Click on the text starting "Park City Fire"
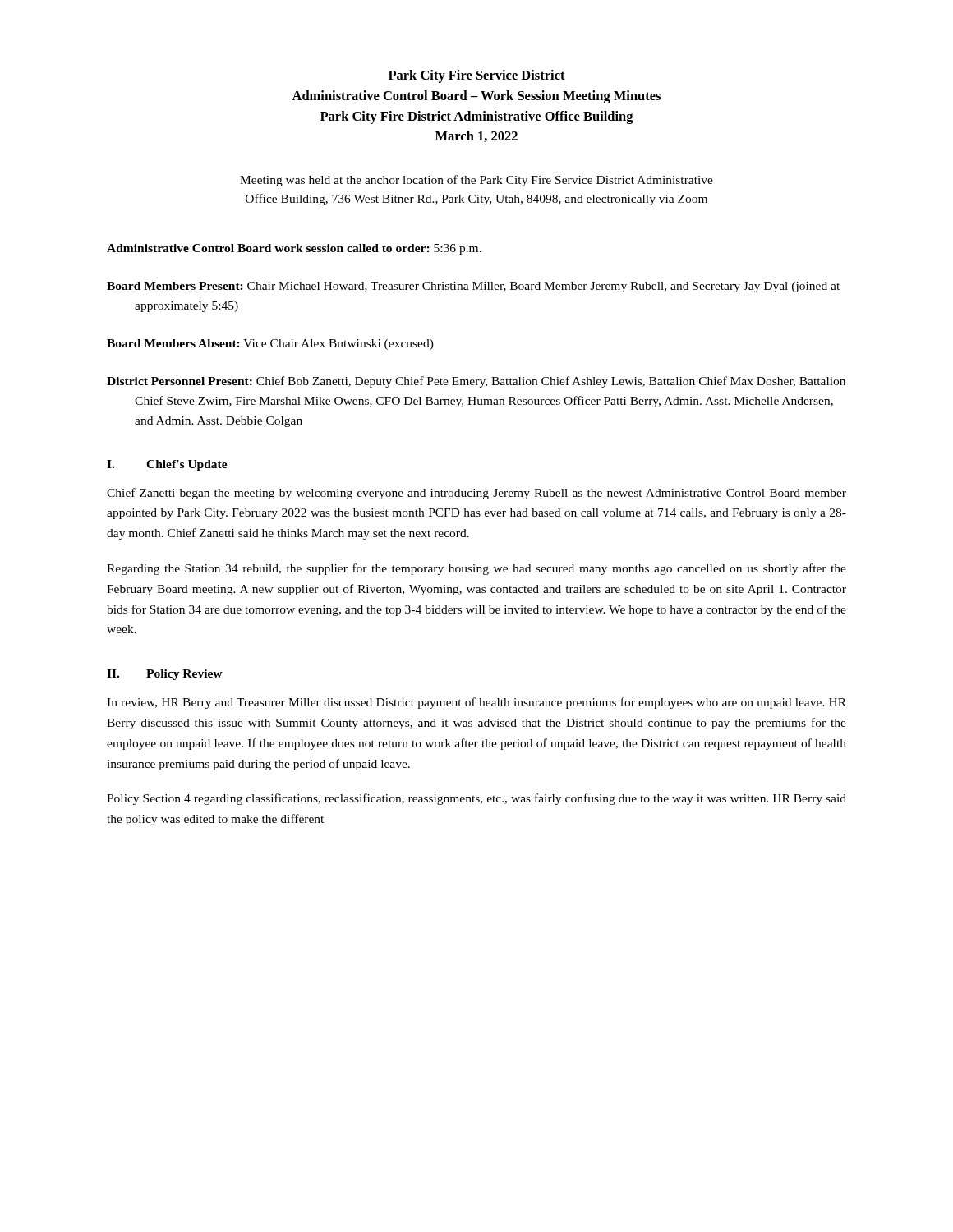953x1232 pixels. [x=476, y=106]
